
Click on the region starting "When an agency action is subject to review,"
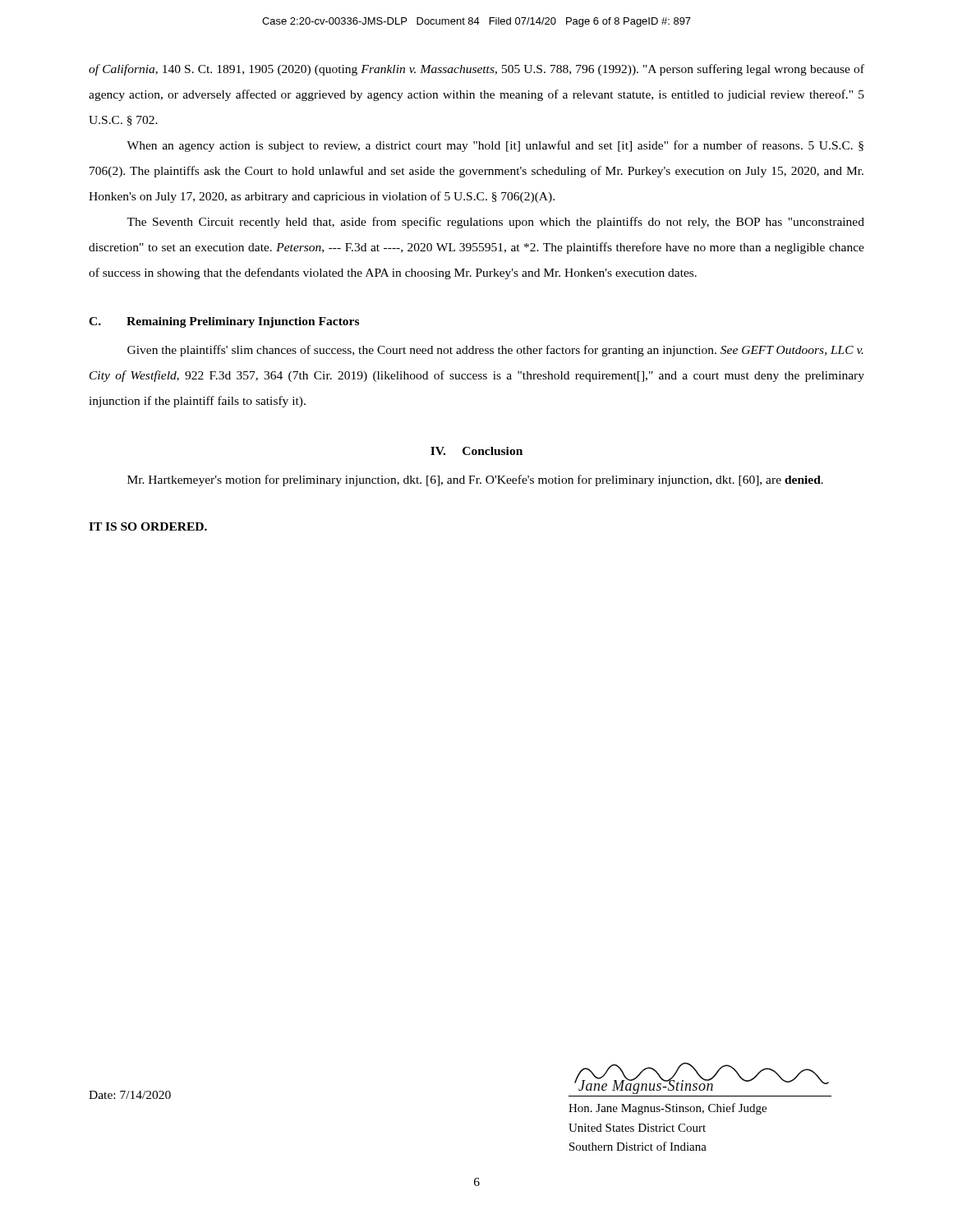click(476, 170)
